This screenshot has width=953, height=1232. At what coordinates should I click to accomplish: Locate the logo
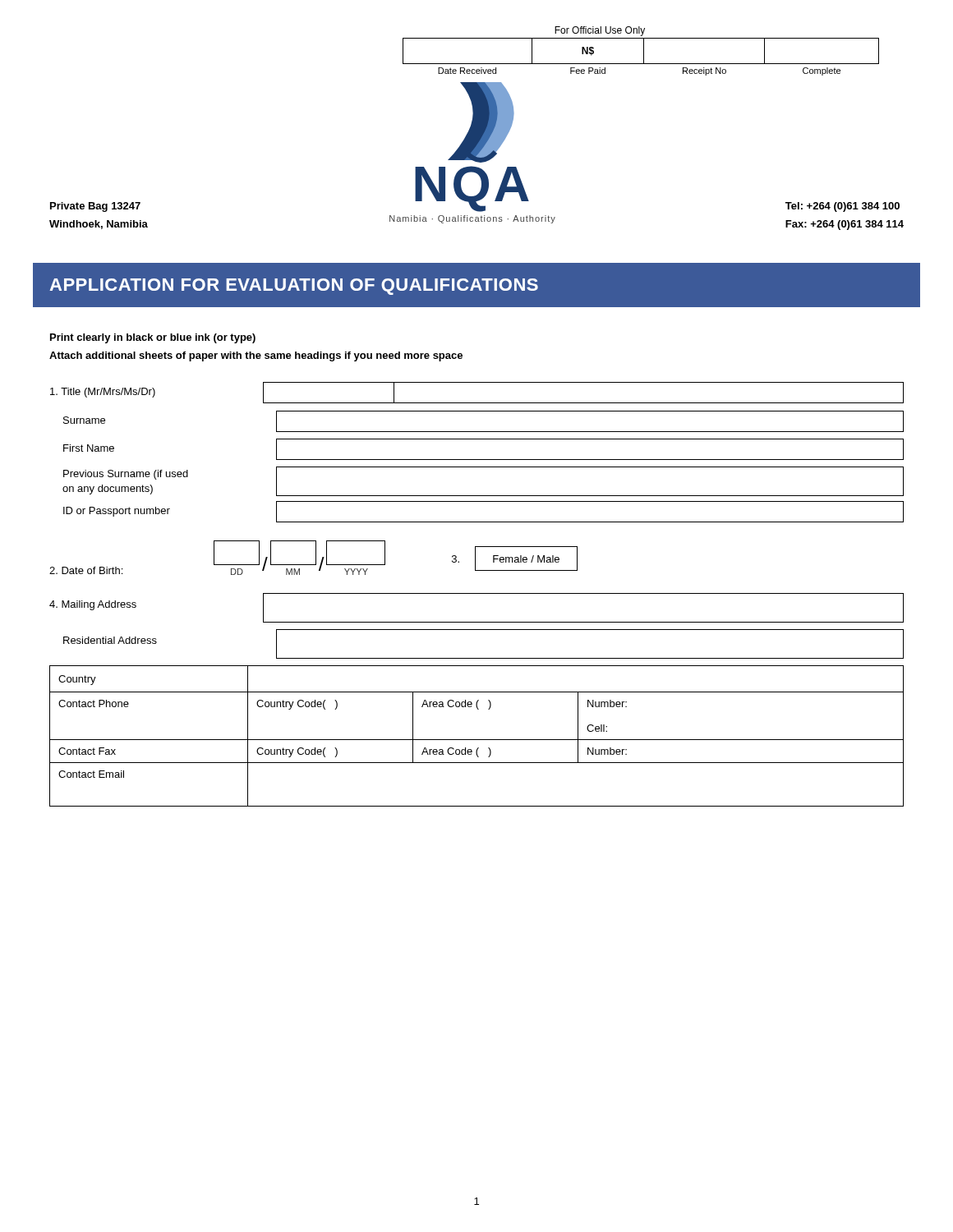pyautogui.click(x=472, y=157)
